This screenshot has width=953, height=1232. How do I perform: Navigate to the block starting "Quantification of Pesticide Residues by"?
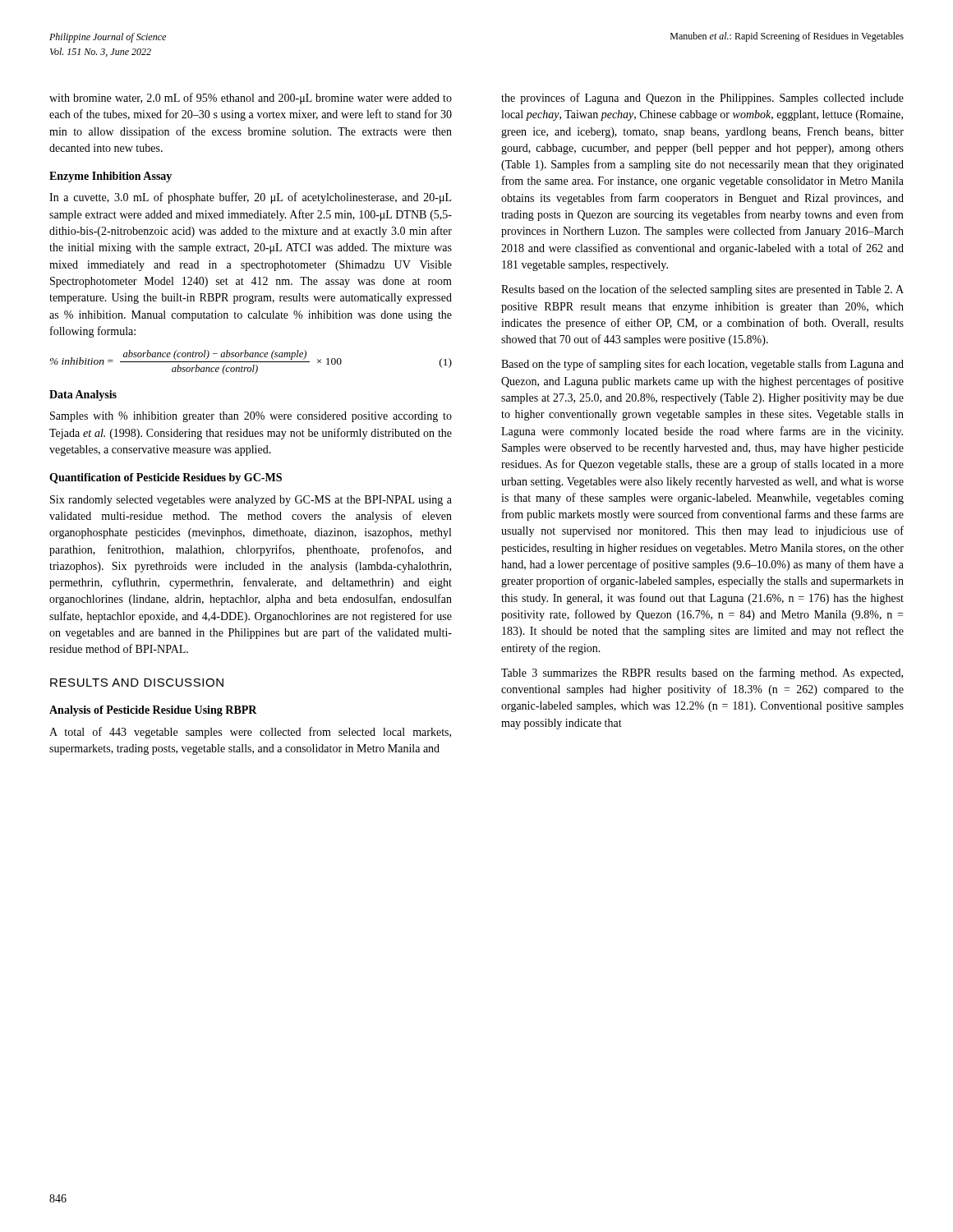coord(166,478)
